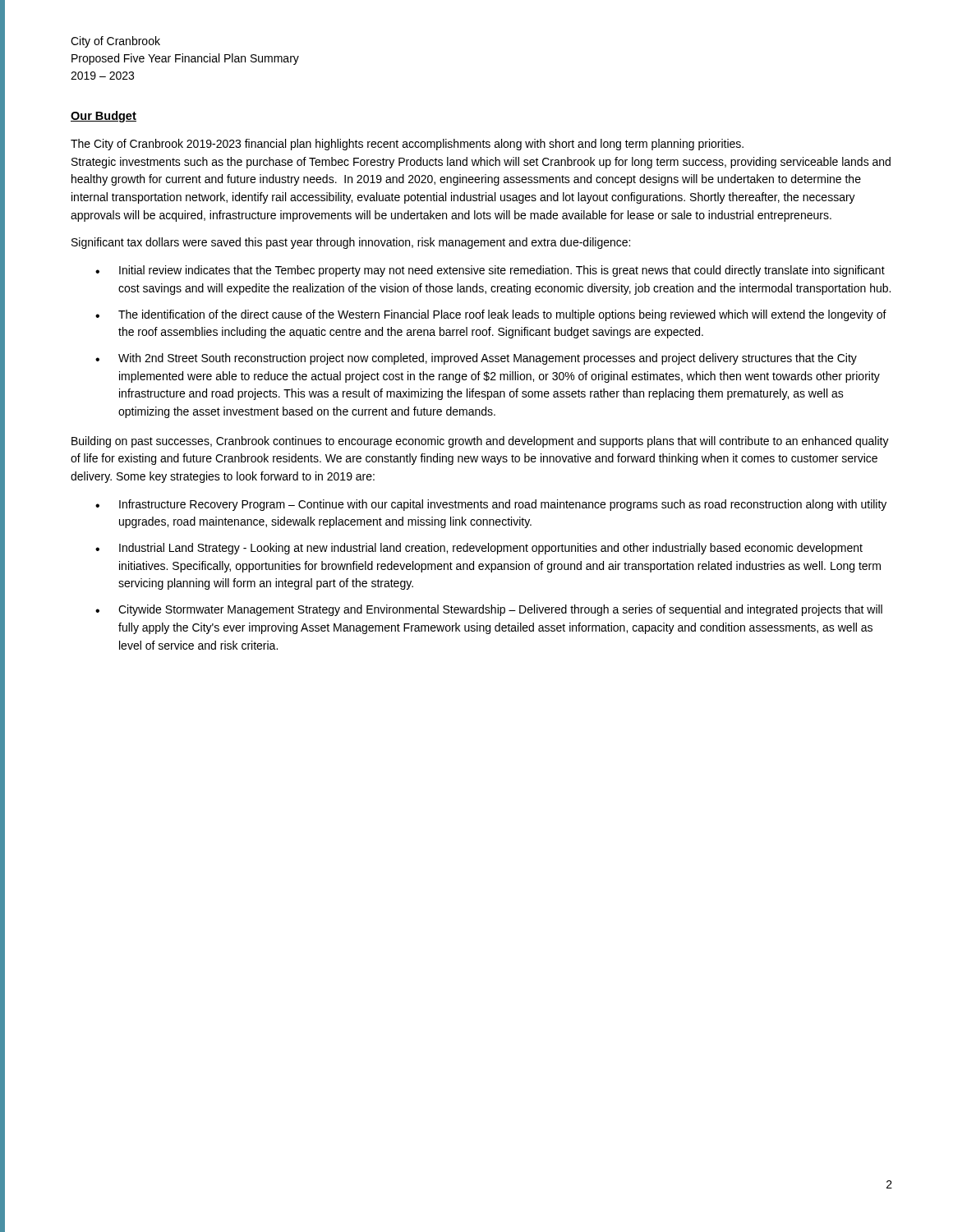This screenshot has width=953, height=1232.
Task: Find the block on this page that starts "• Industrial Land Strategy - Looking at"
Action: pos(494,566)
